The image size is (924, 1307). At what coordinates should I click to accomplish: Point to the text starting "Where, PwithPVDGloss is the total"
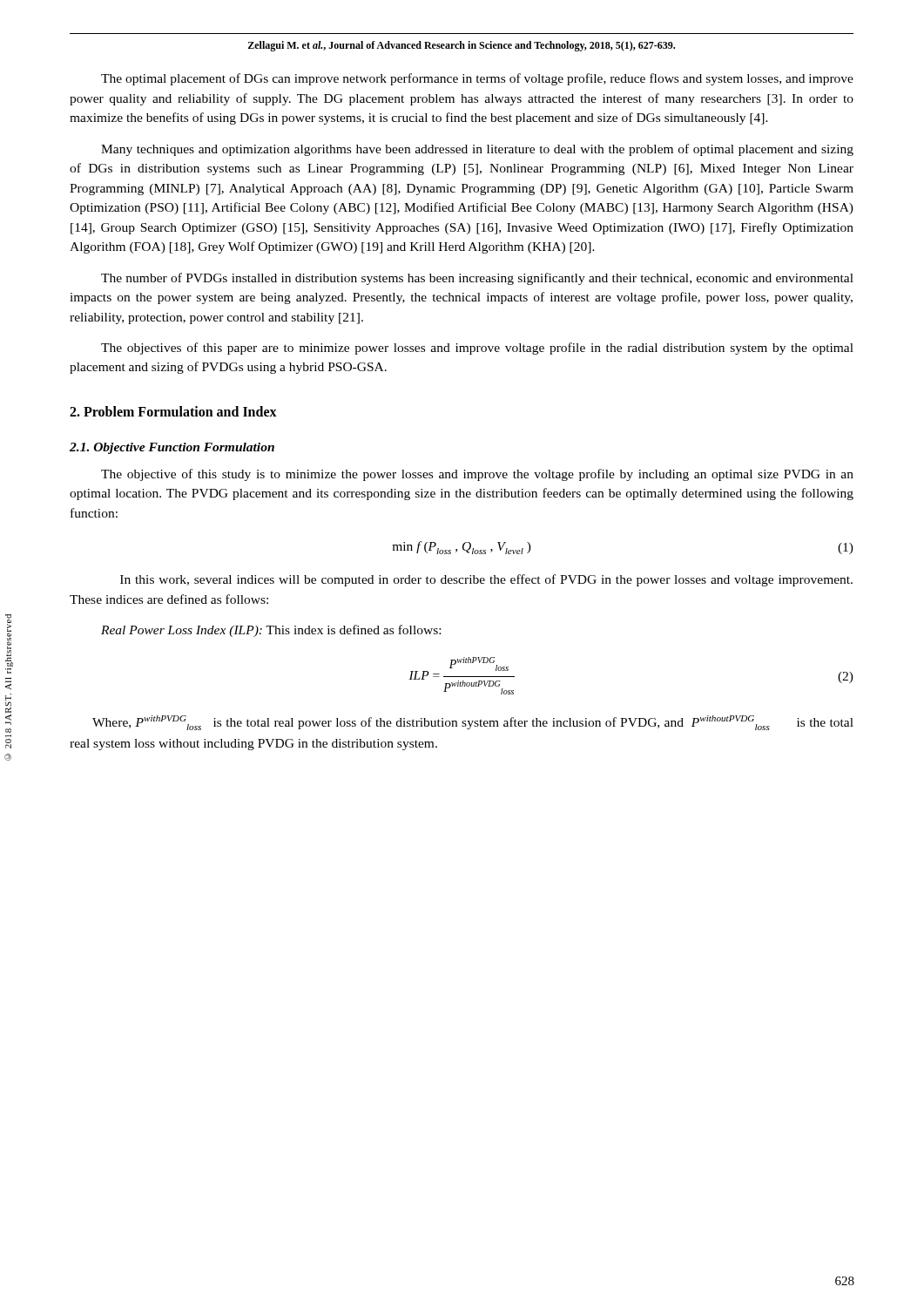click(x=462, y=732)
